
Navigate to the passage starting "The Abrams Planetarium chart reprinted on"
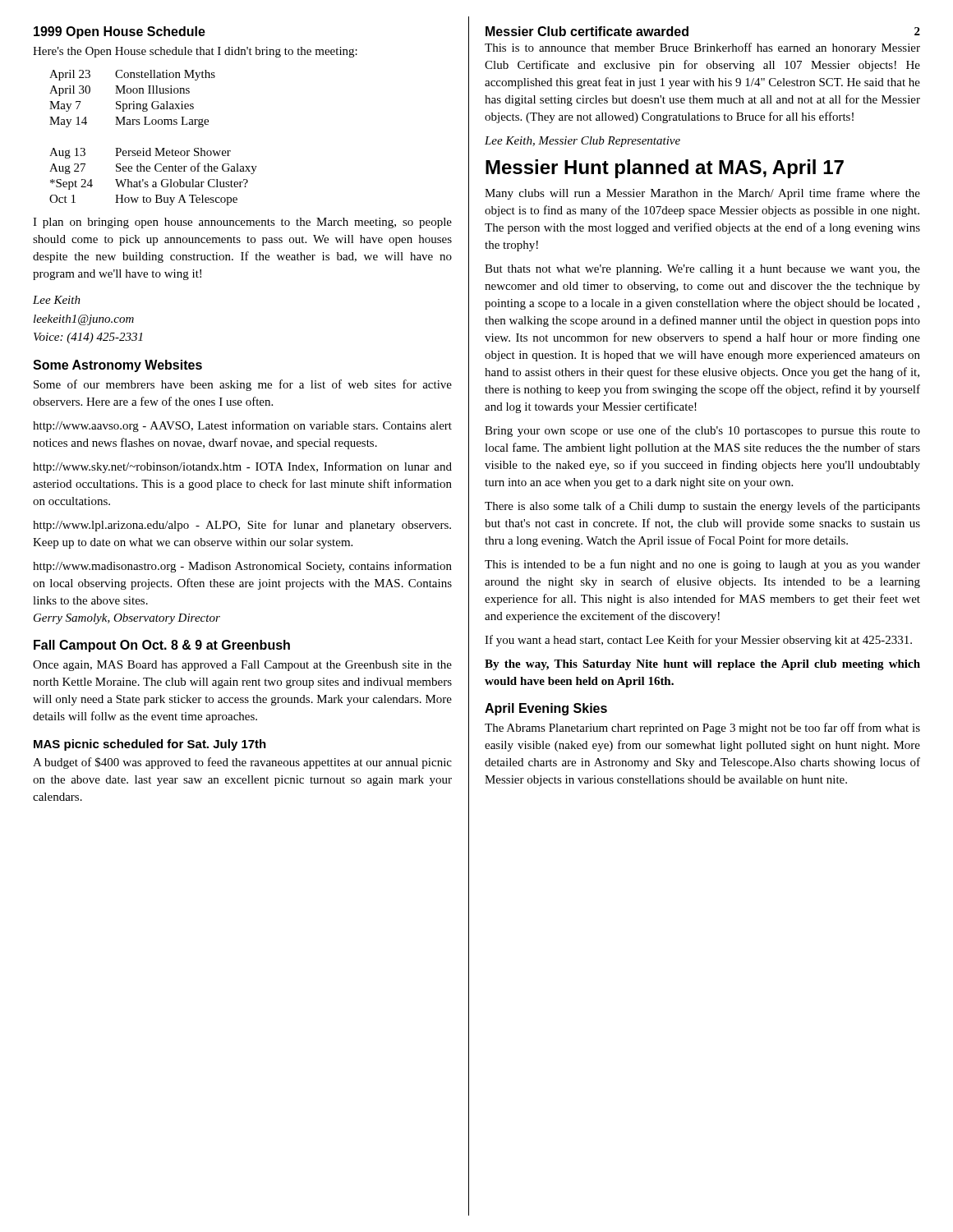click(x=702, y=754)
